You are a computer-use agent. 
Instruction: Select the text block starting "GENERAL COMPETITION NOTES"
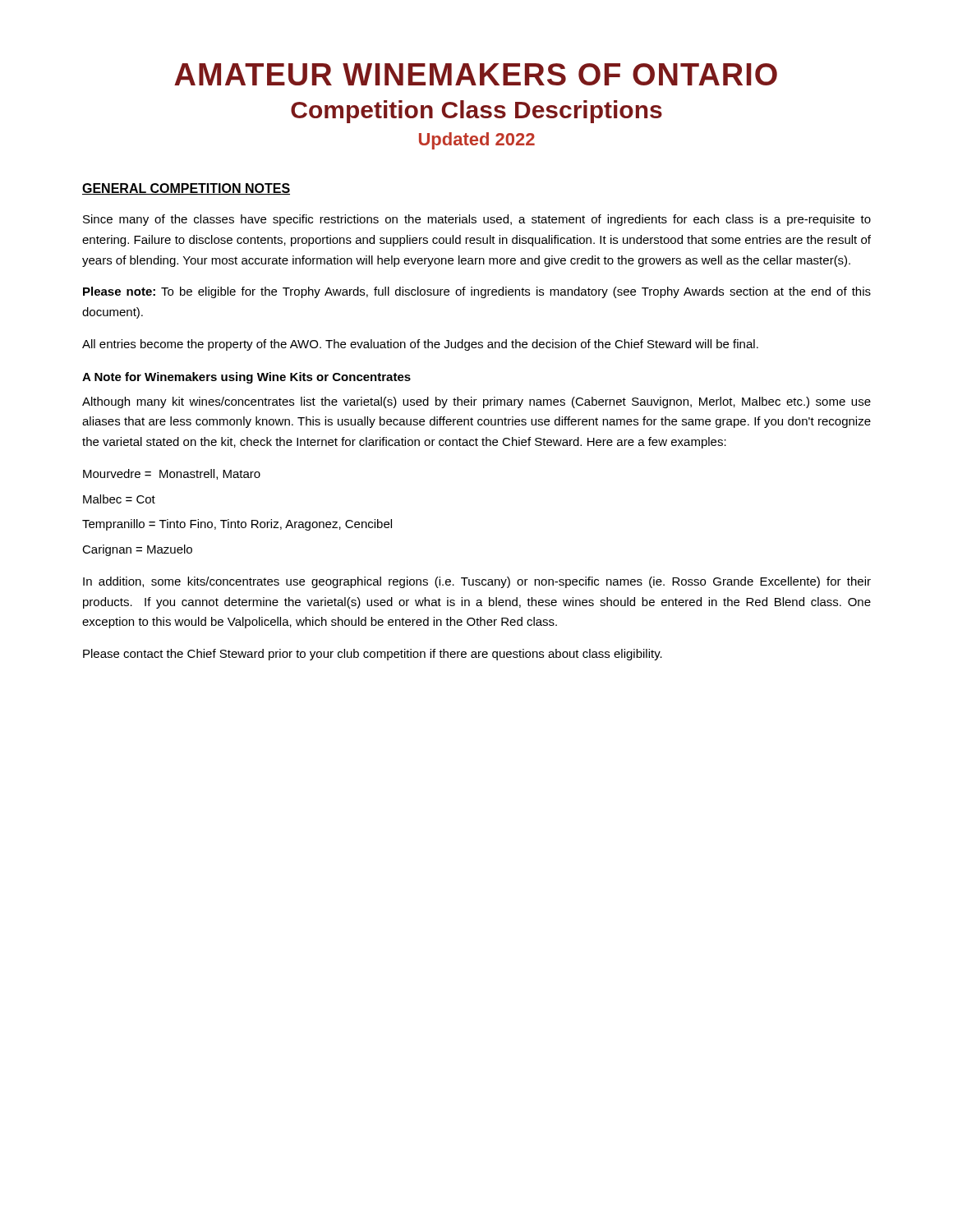186,188
